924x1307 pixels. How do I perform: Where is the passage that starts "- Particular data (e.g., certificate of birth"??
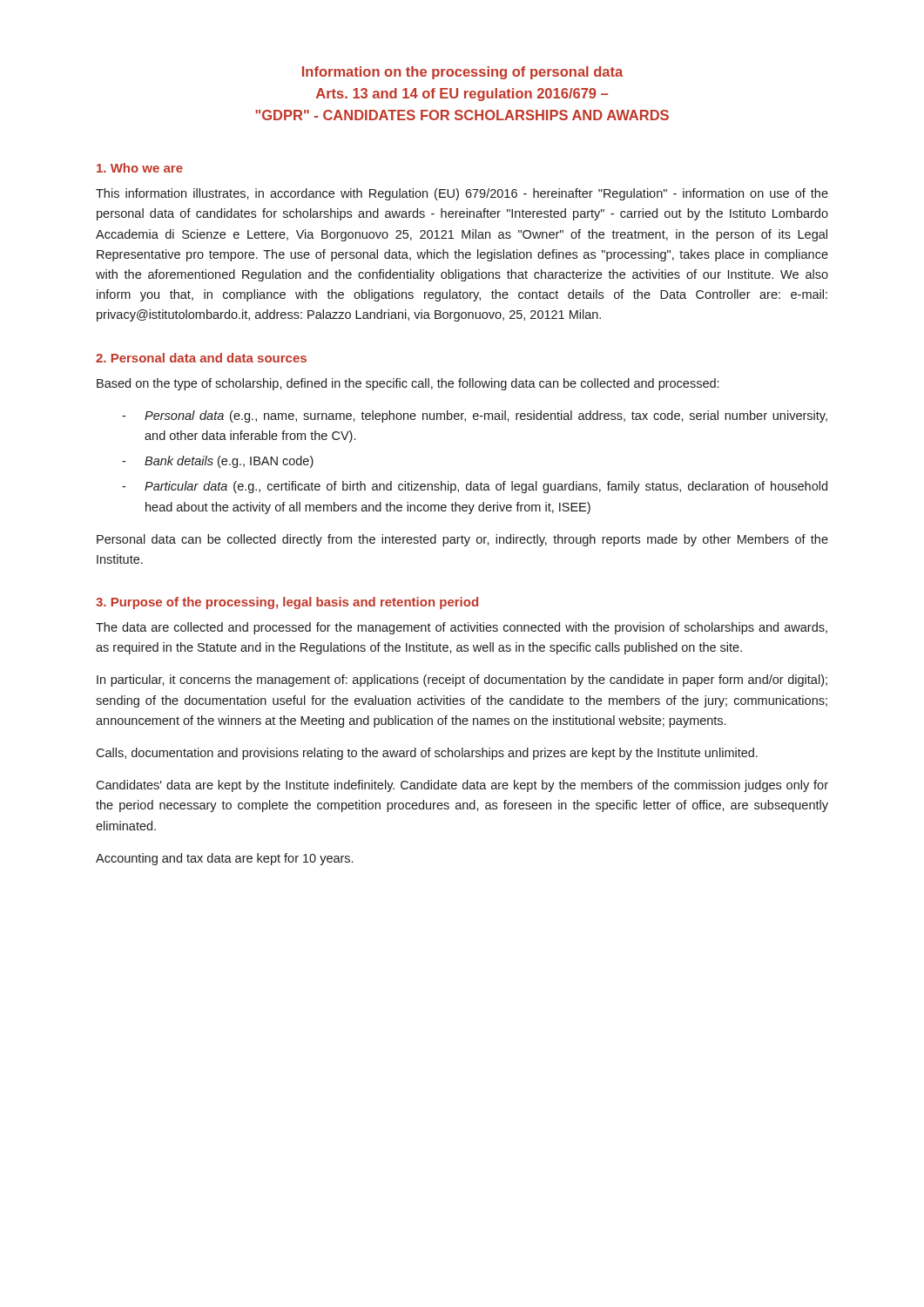475,497
